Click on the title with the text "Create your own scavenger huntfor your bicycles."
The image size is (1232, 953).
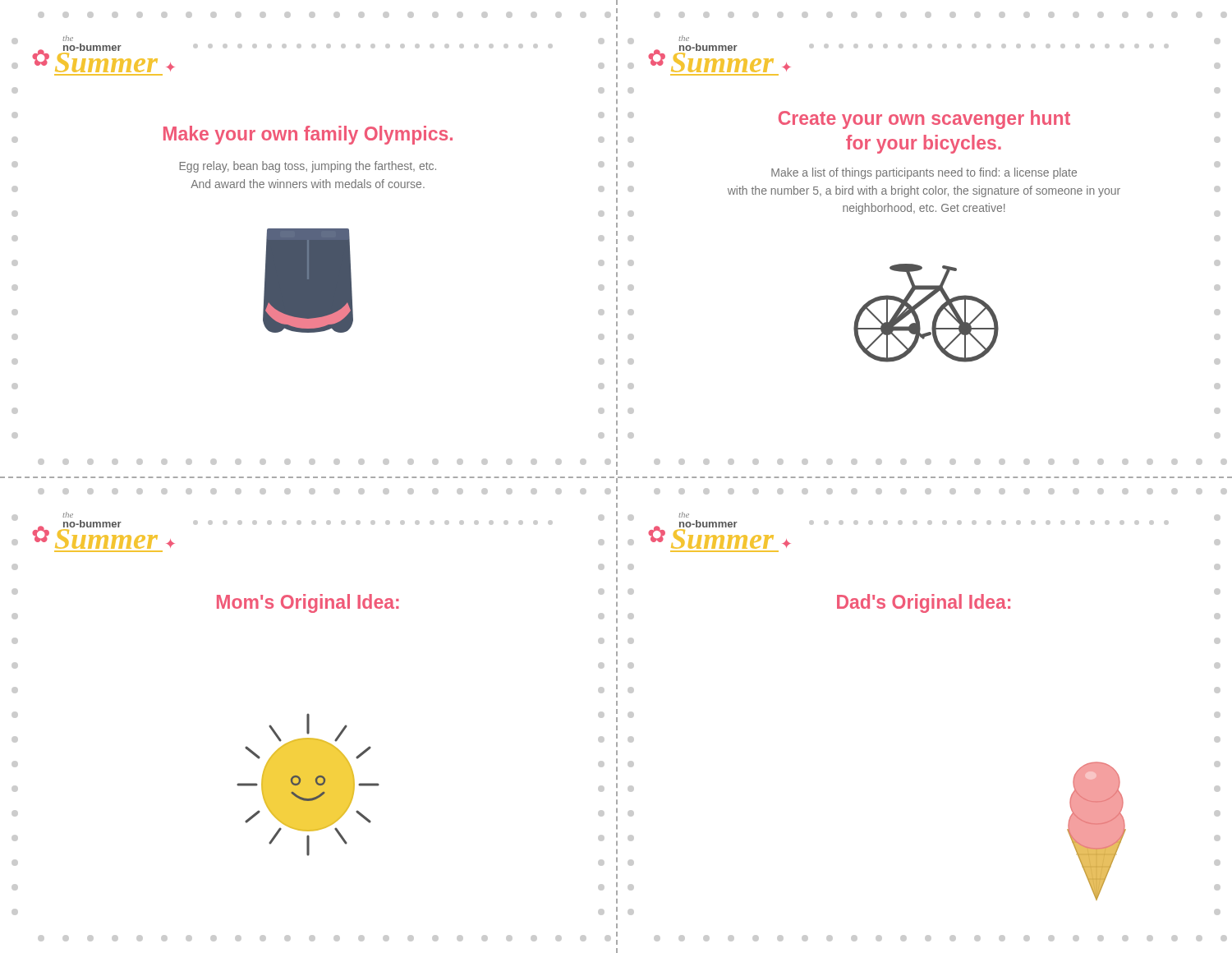tap(924, 131)
